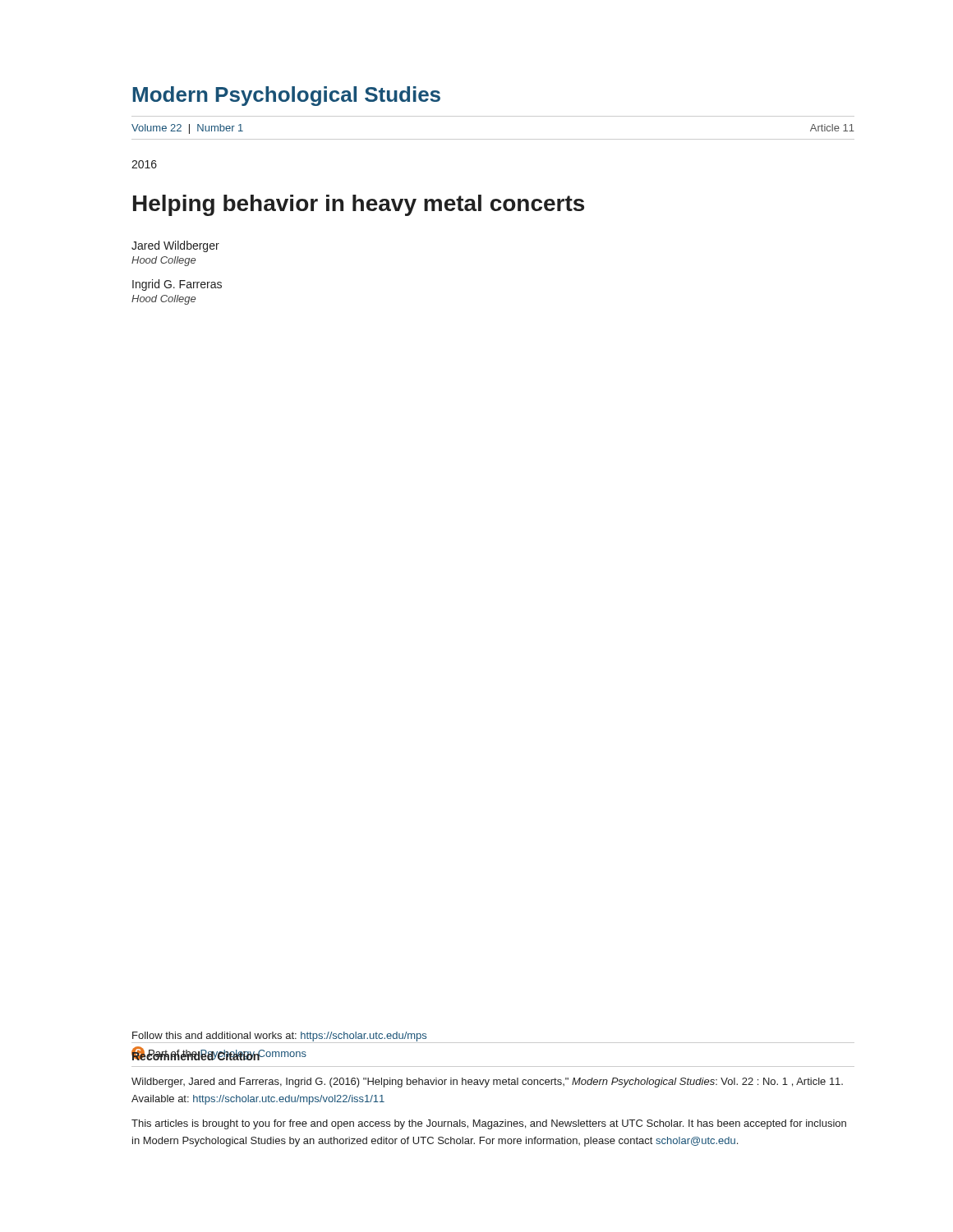Viewport: 953px width, 1232px height.
Task: Locate the text containing "Ingrid G. Farreras Hood College"
Action: pyautogui.click(x=177, y=285)
